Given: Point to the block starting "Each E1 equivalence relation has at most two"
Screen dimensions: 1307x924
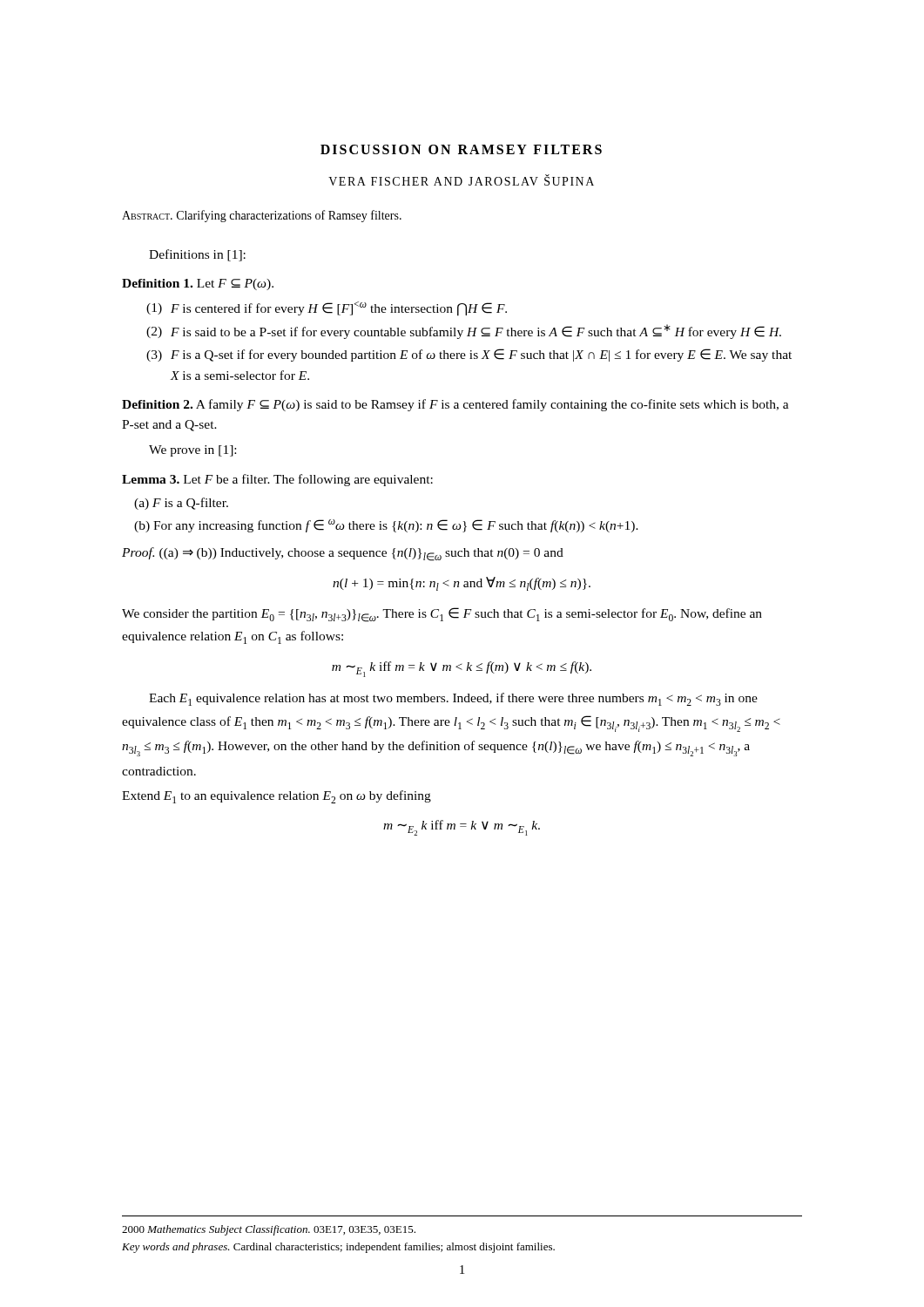Looking at the screenshot, I should click(451, 734).
